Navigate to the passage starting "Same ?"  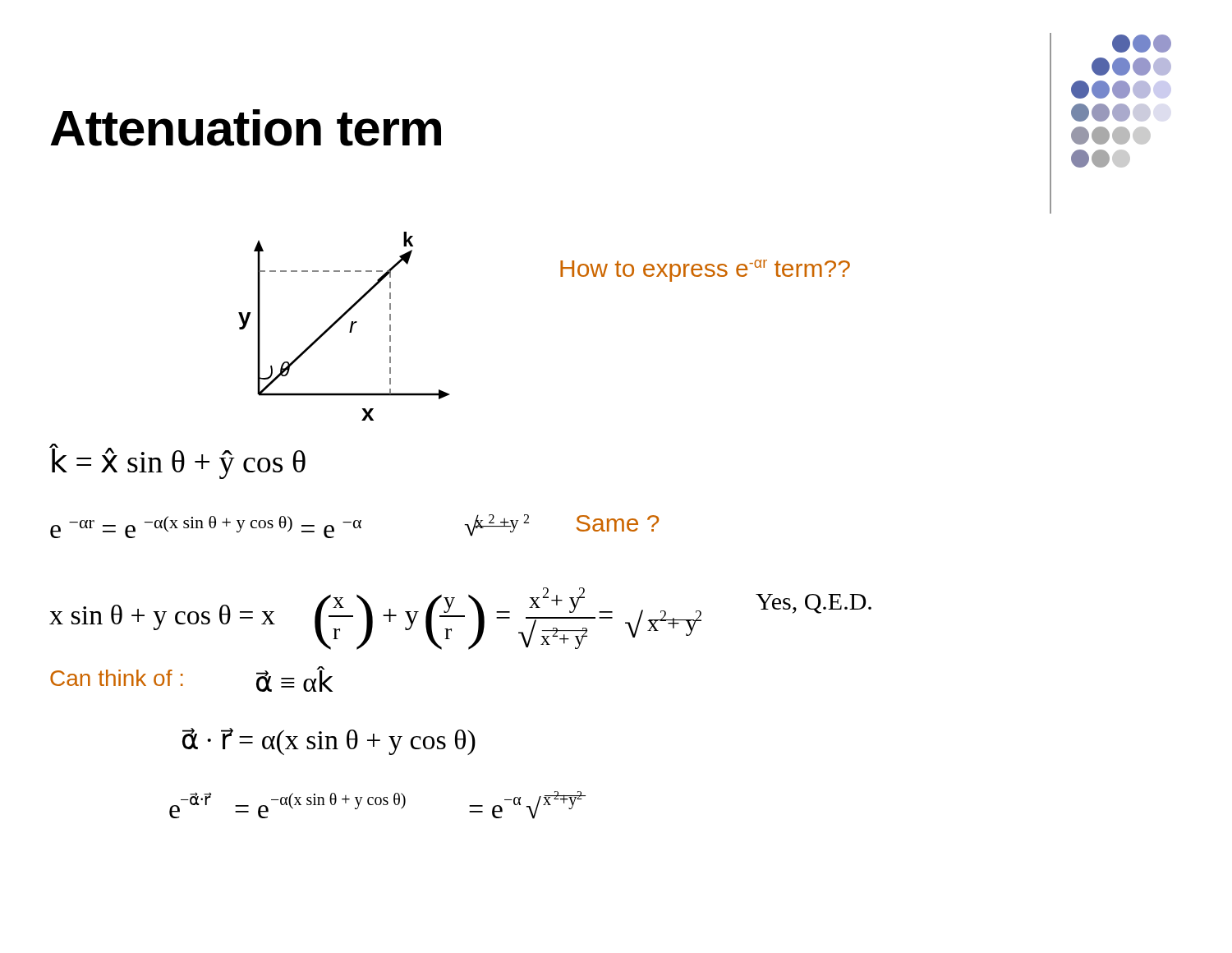click(x=617, y=523)
